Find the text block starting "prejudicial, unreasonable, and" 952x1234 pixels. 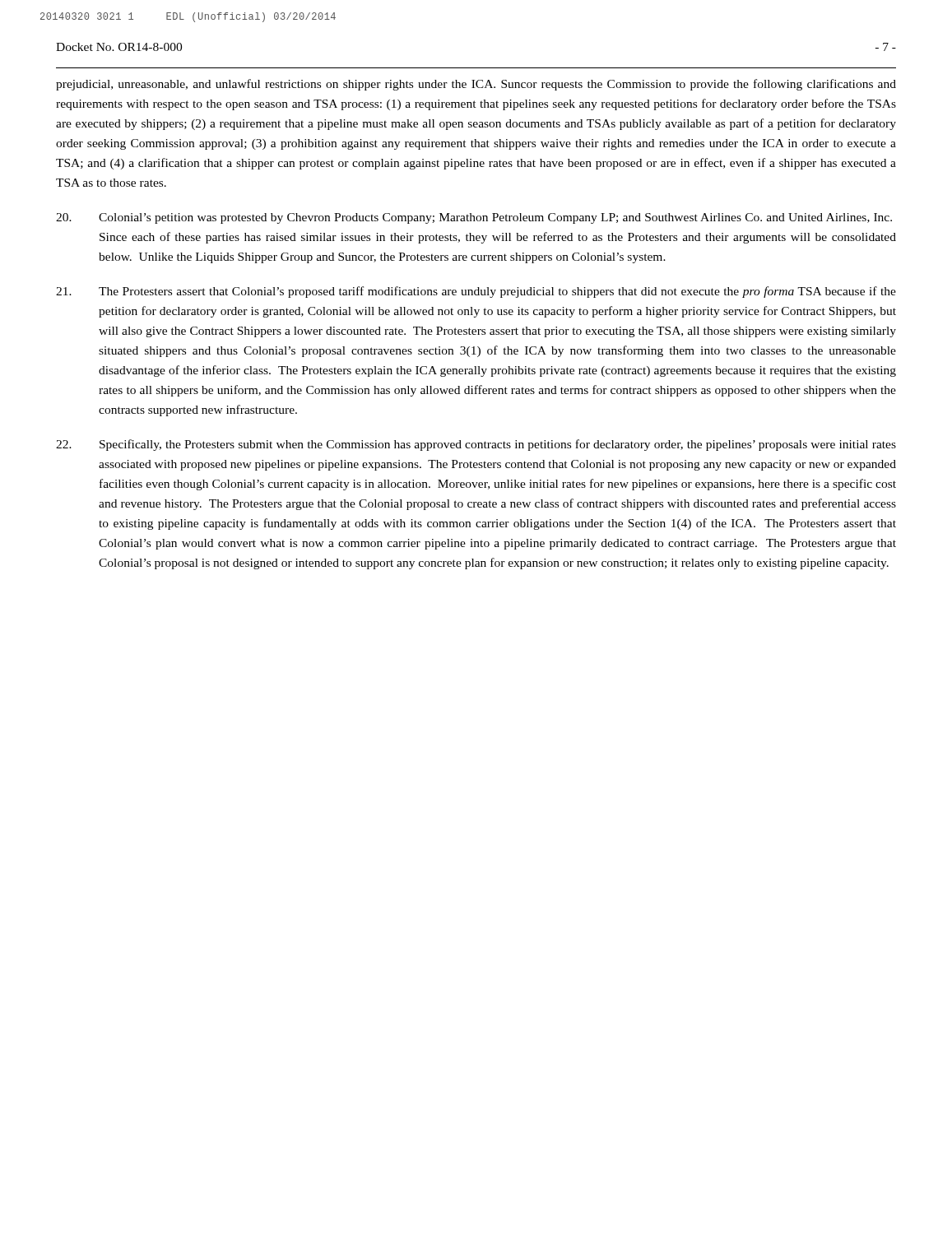[476, 133]
